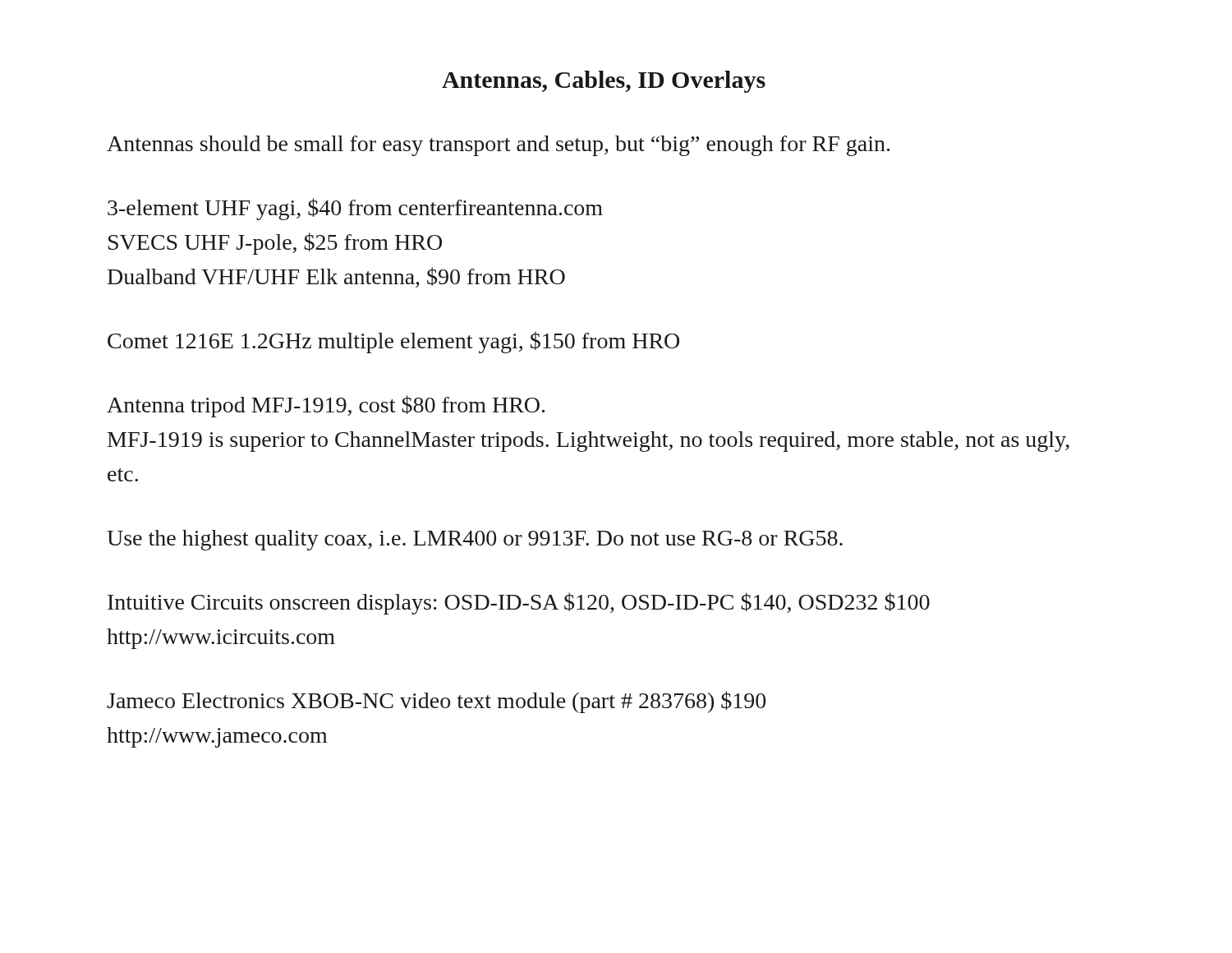Select the text block that says "Antennas should be small for easy"
Image resolution: width=1232 pixels, height=953 pixels.
tap(499, 143)
